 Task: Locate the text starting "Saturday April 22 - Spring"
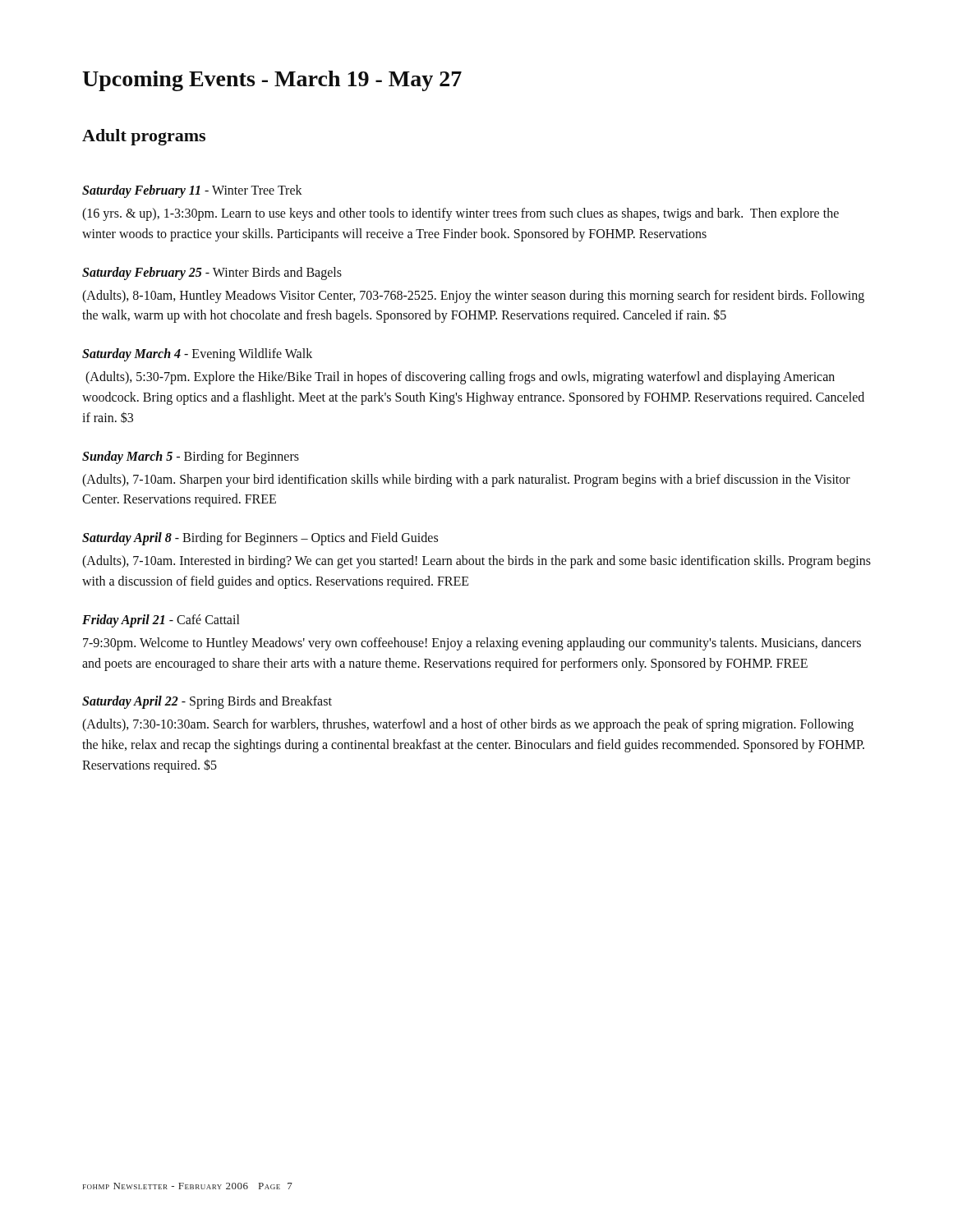[476, 734]
